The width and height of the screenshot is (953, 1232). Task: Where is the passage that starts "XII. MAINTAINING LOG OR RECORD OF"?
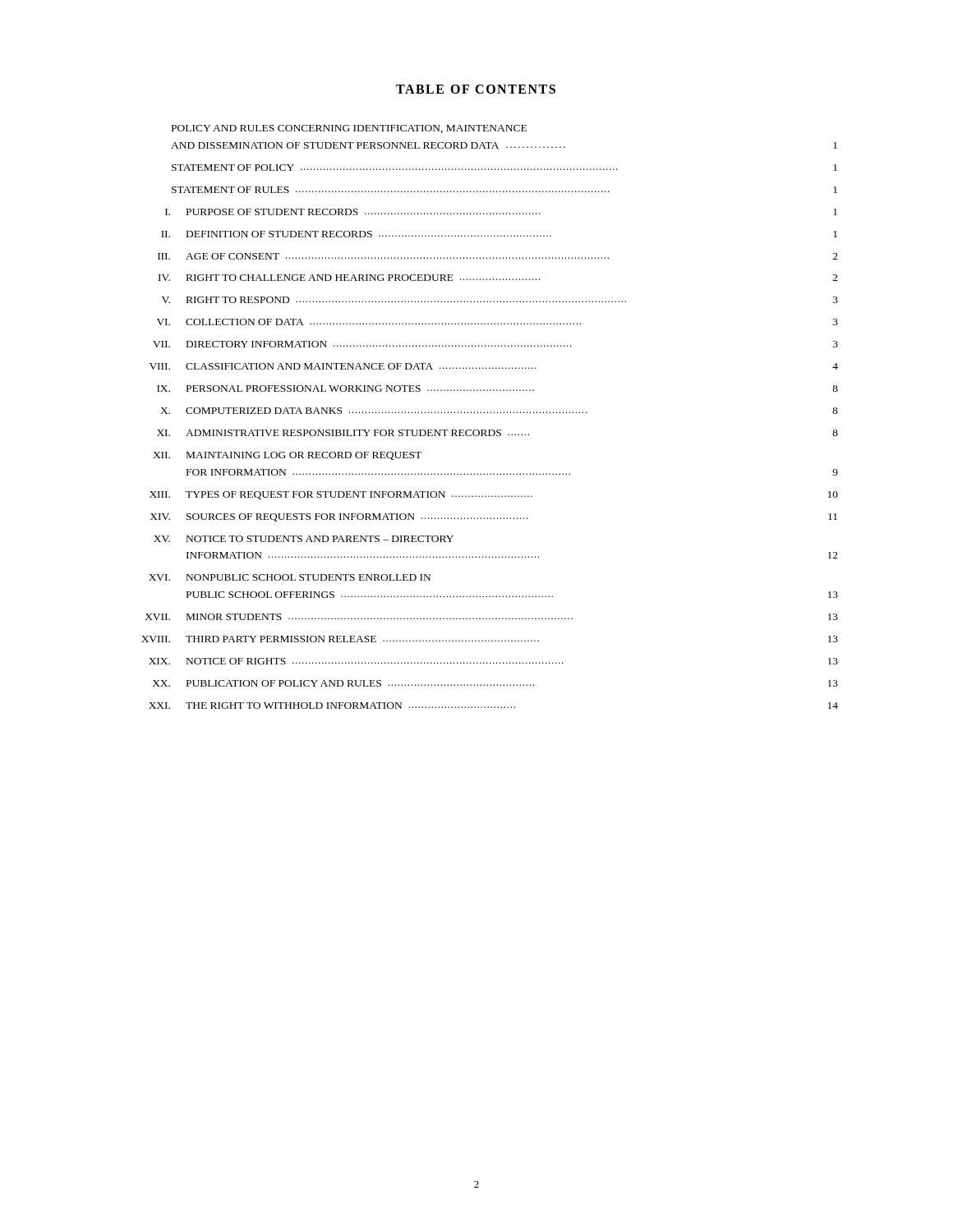(476, 464)
